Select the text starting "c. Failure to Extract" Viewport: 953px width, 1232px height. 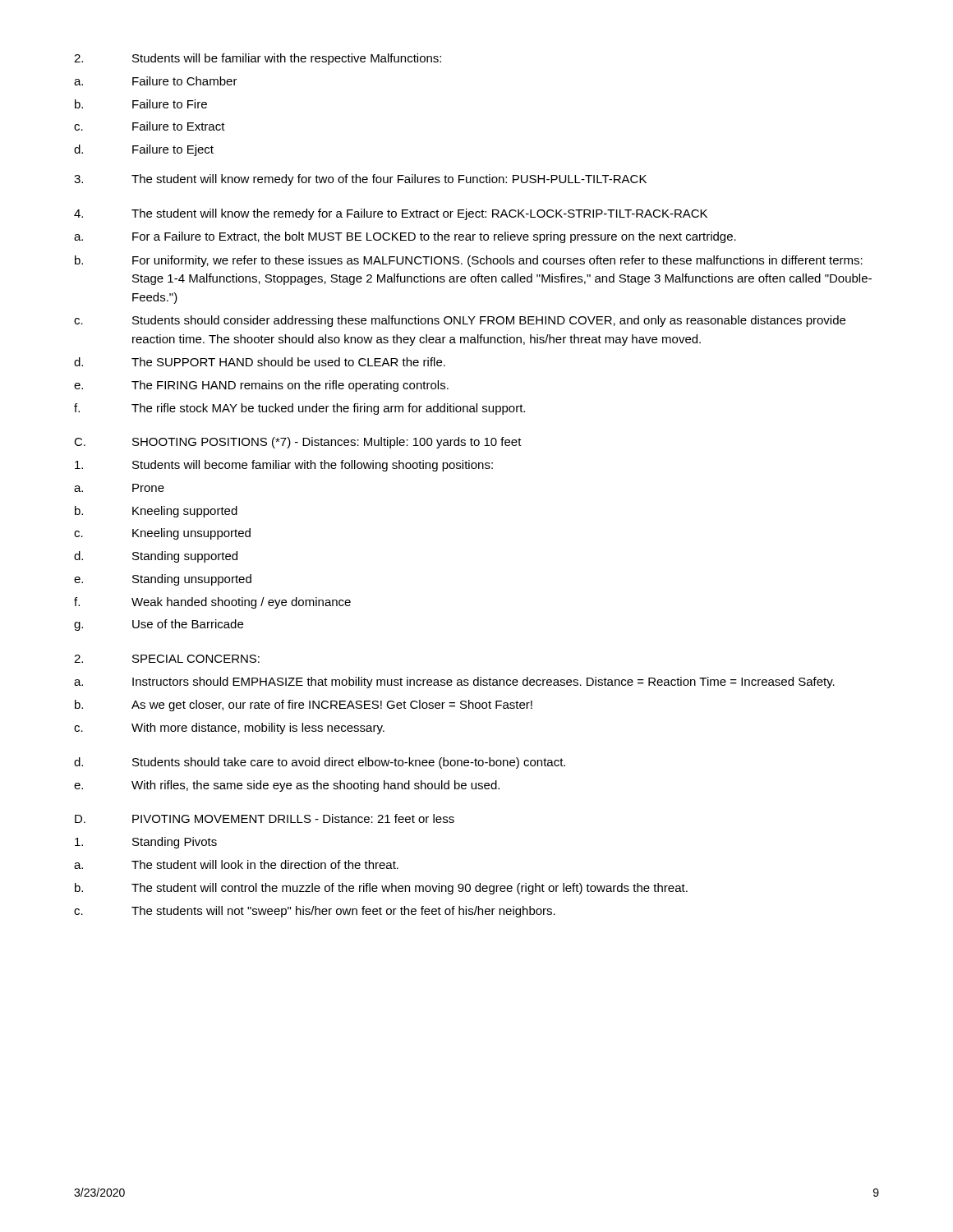point(150,126)
